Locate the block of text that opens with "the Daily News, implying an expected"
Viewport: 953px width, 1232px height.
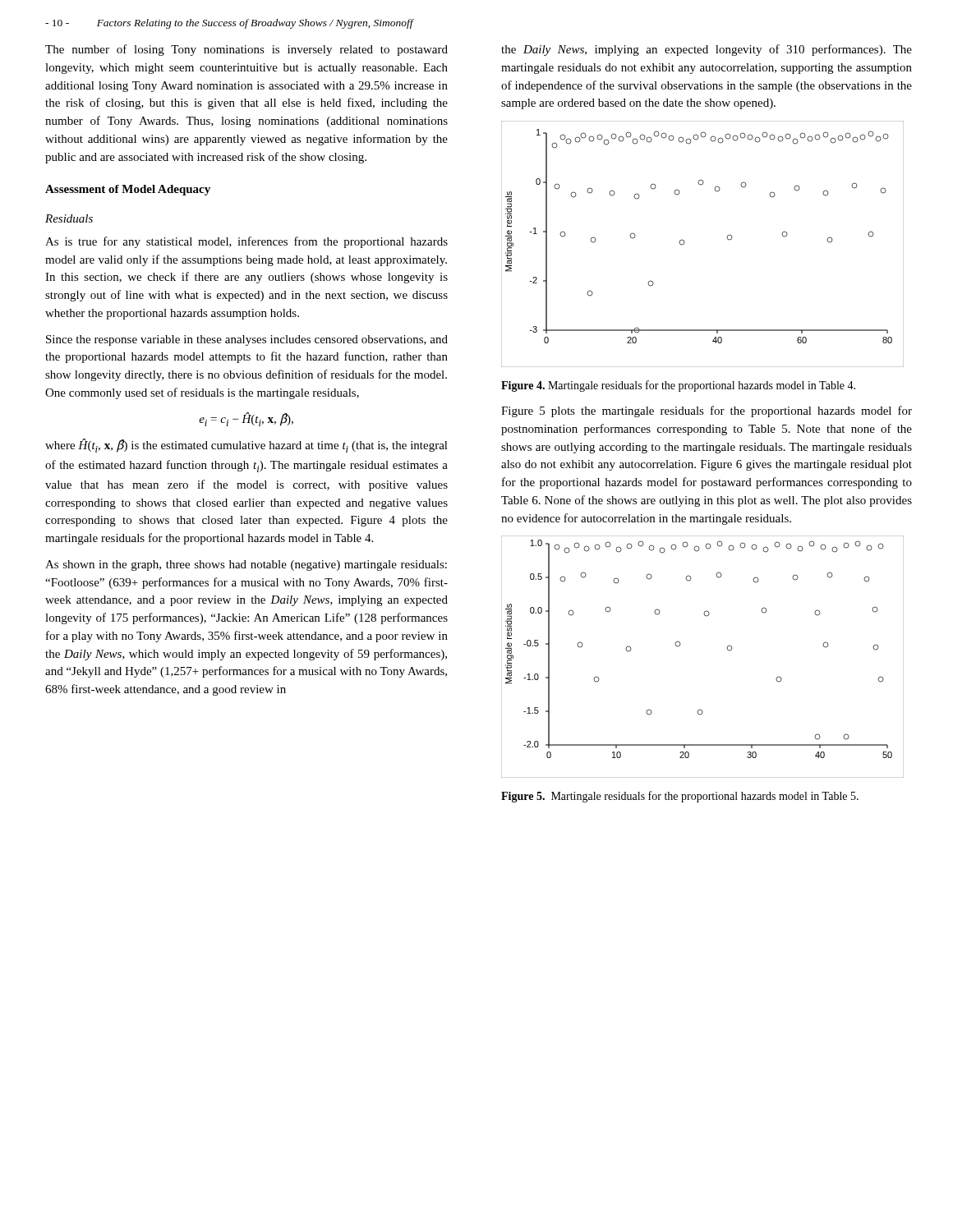707,77
